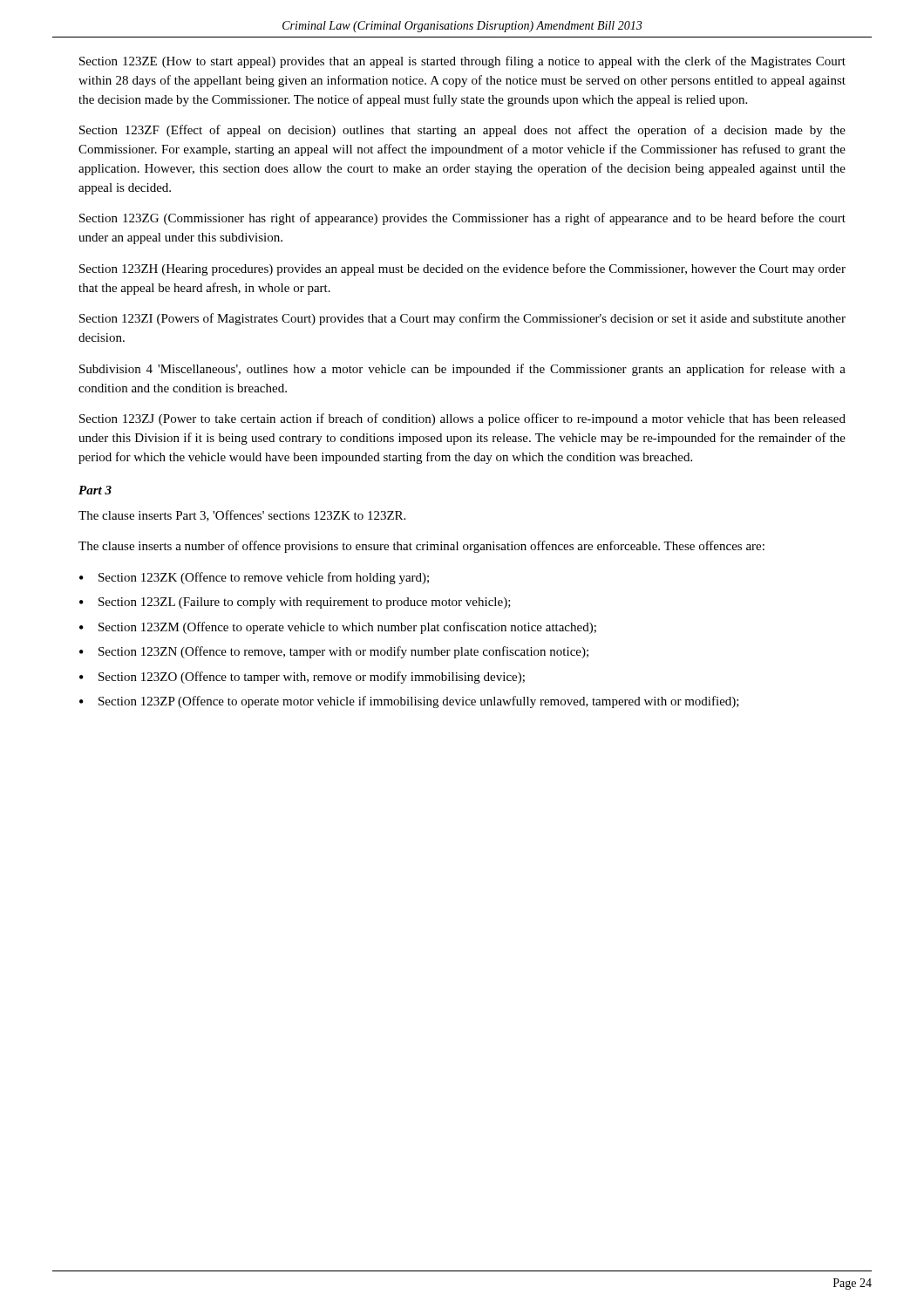Image resolution: width=924 pixels, height=1308 pixels.
Task: Click on the text block that says "Section 123ZG (Commissioner has"
Action: pyautogui.click(x=462, y=228)
